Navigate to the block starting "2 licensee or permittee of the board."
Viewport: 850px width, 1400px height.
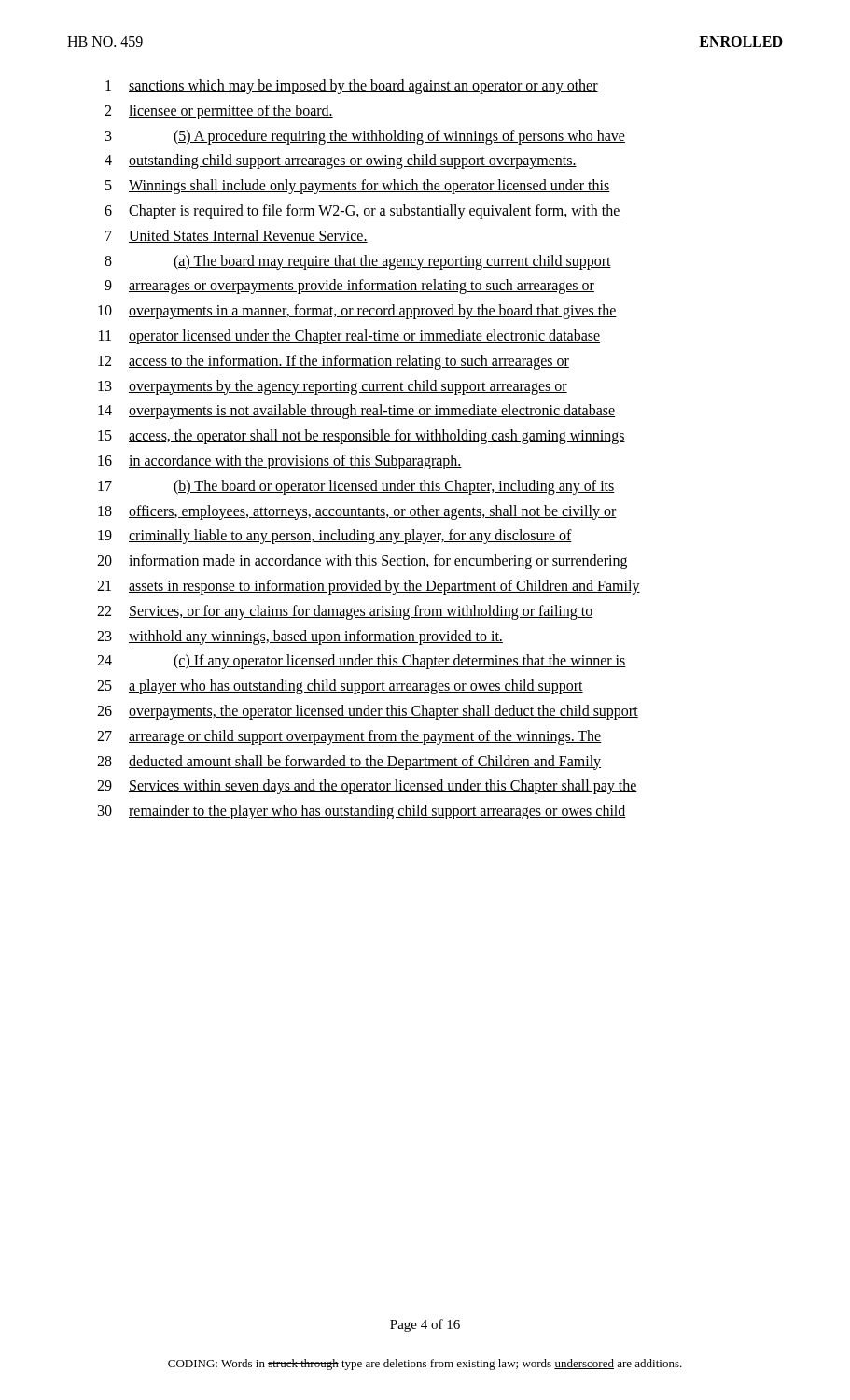pos(219,112)
